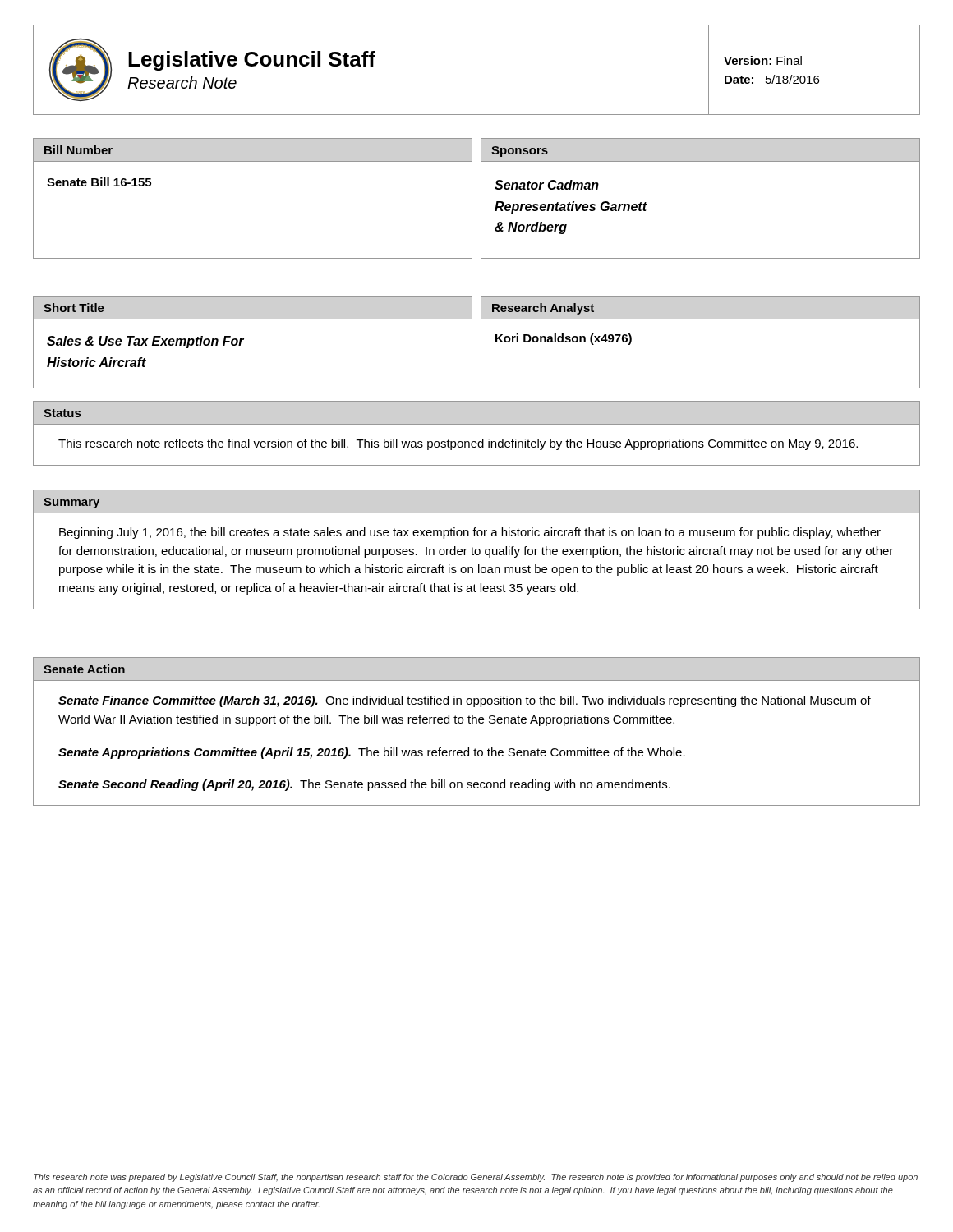Select the element starting "Senate Appropriations Committee (April 15,"

[372, 752]
